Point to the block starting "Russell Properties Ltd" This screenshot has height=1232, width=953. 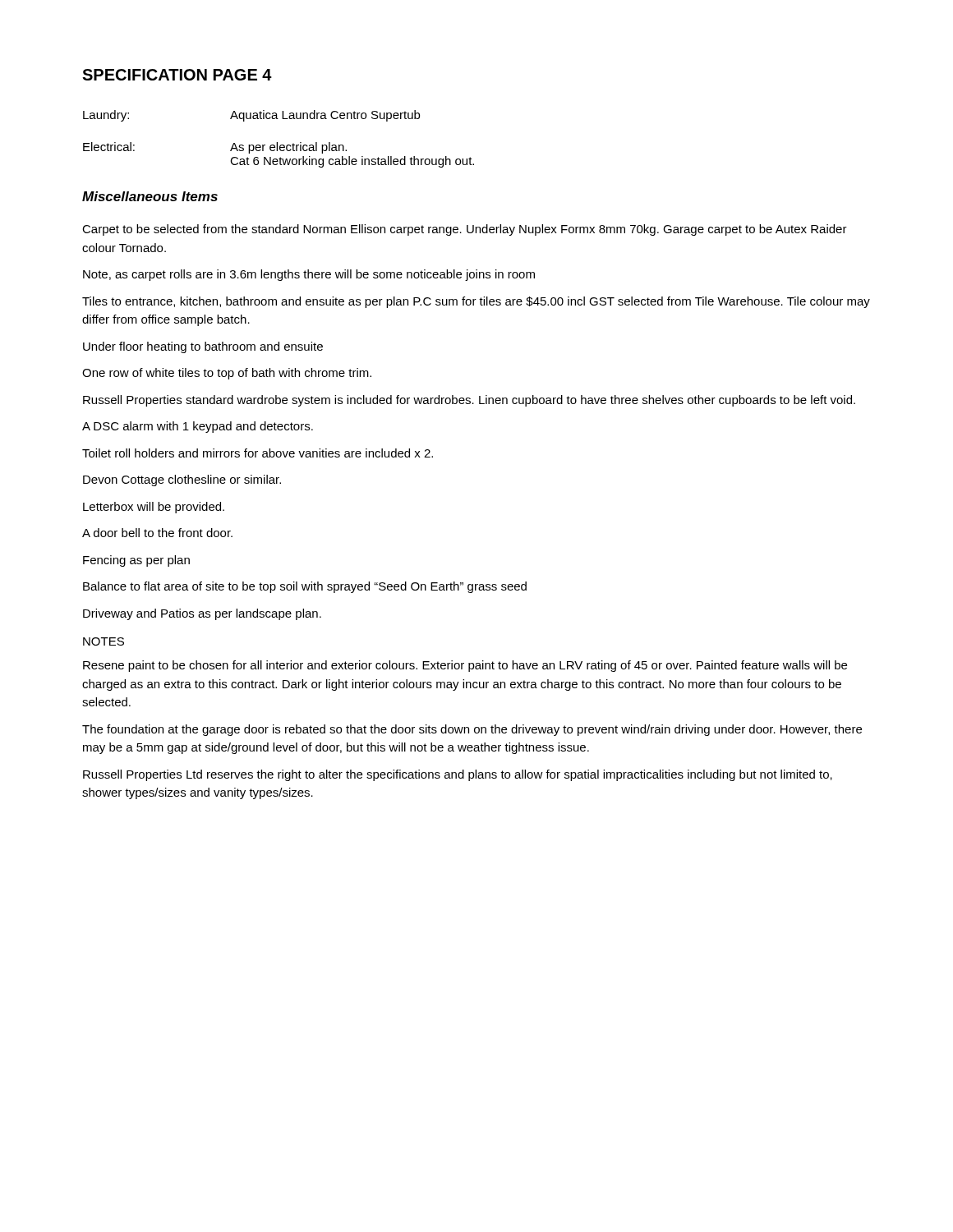pos(458,783)
